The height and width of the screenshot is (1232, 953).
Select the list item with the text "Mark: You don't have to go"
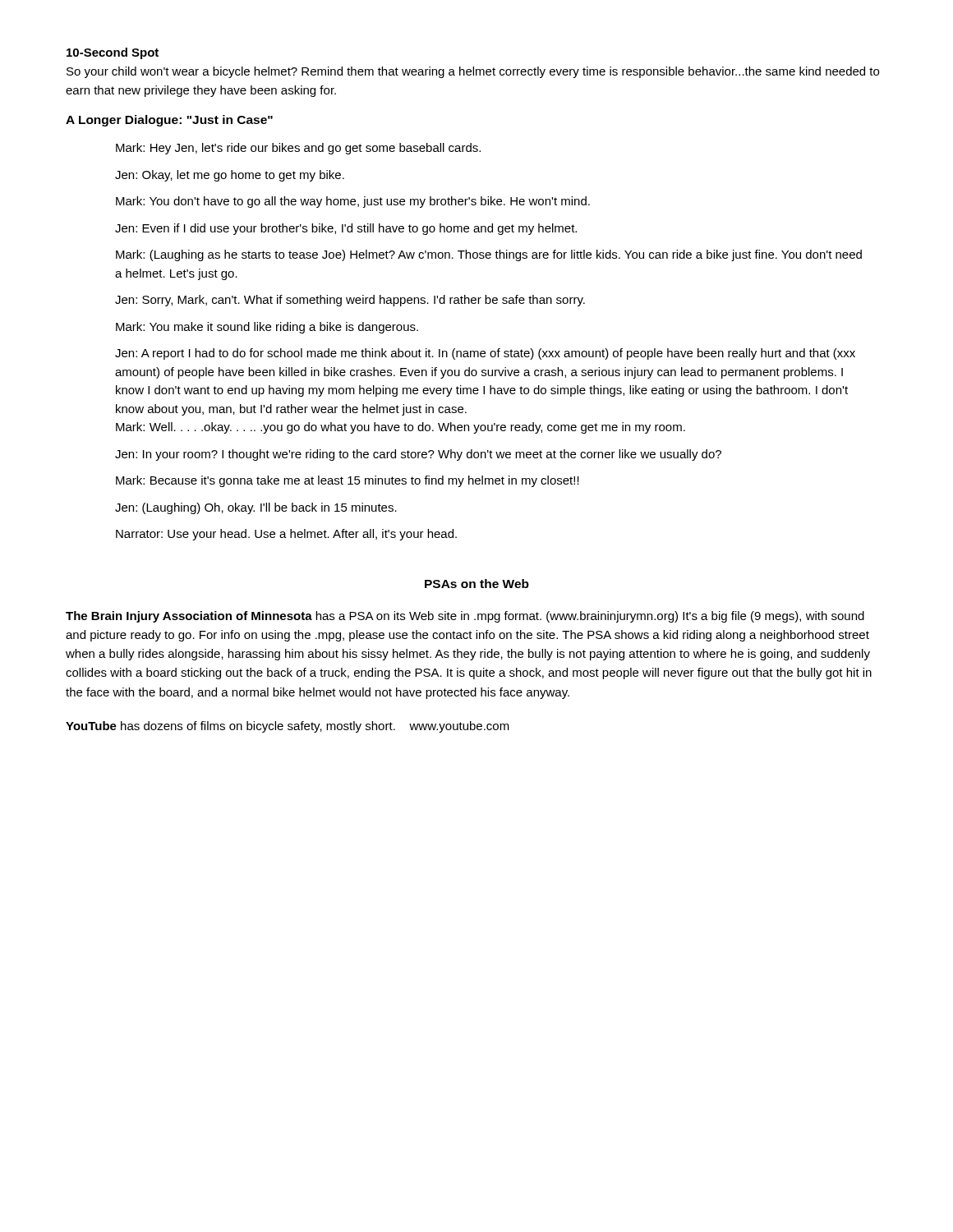353,201
